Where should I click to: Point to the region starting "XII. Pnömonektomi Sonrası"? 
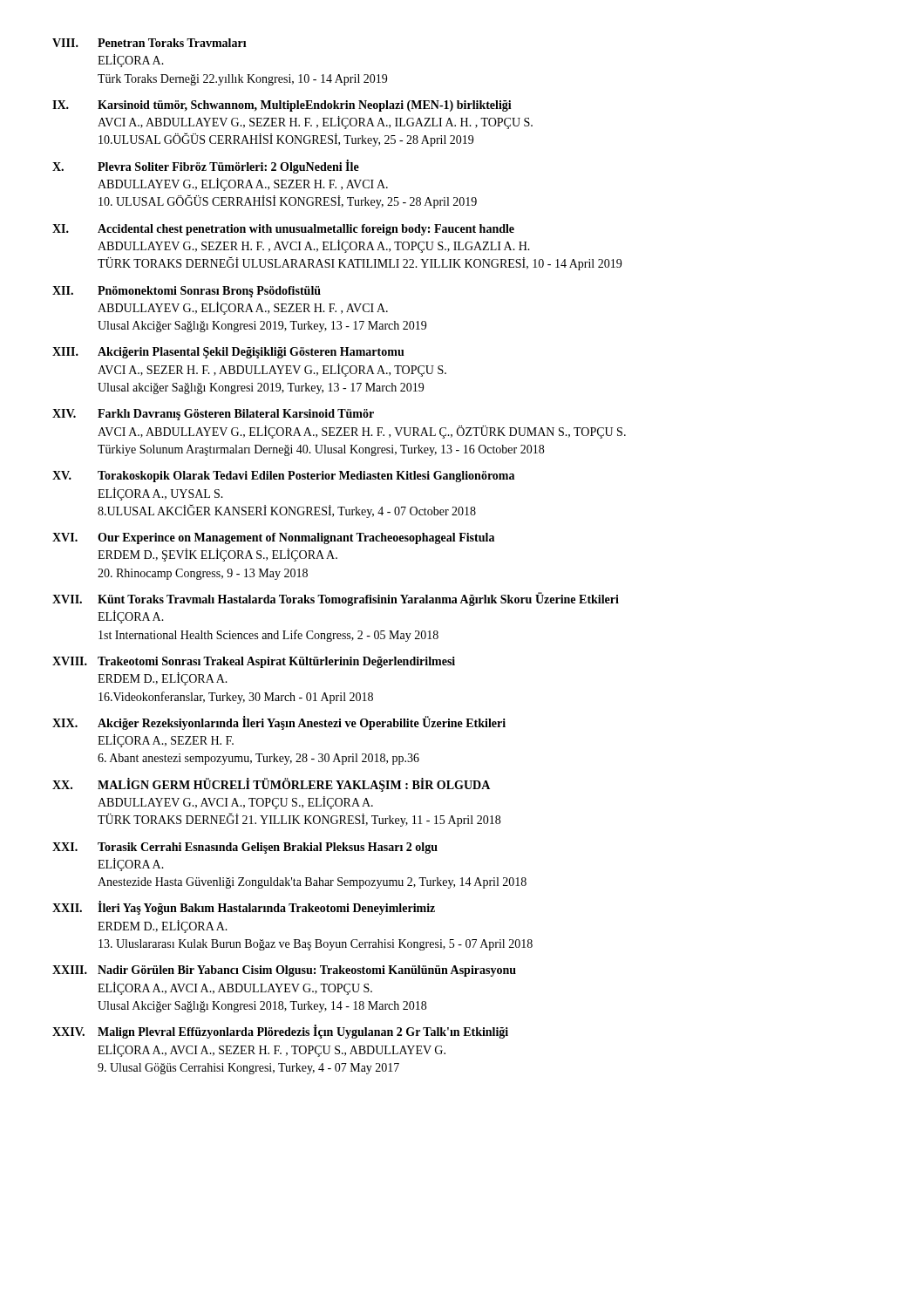pos(187,292)
